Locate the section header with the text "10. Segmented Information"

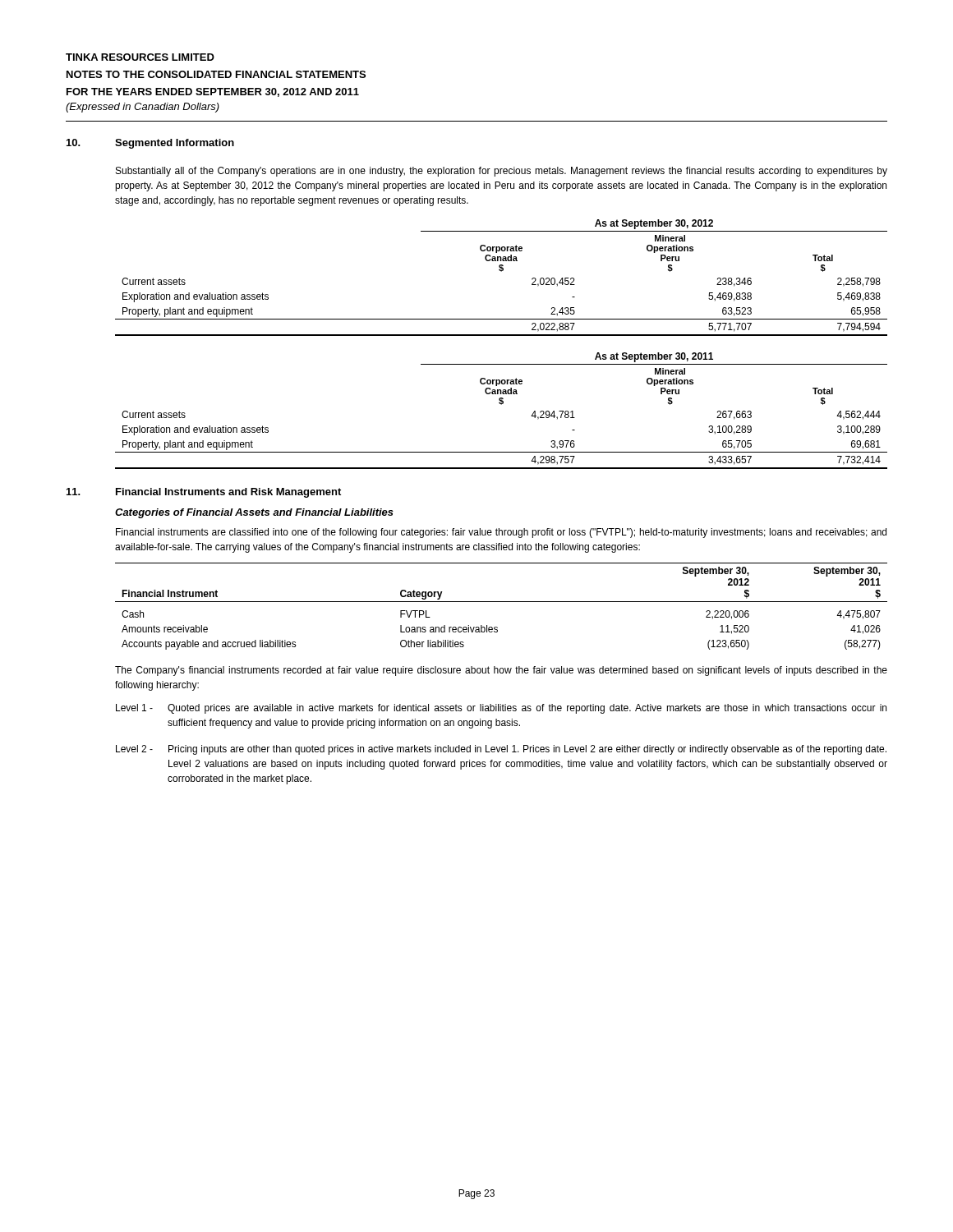pos(150,143)
